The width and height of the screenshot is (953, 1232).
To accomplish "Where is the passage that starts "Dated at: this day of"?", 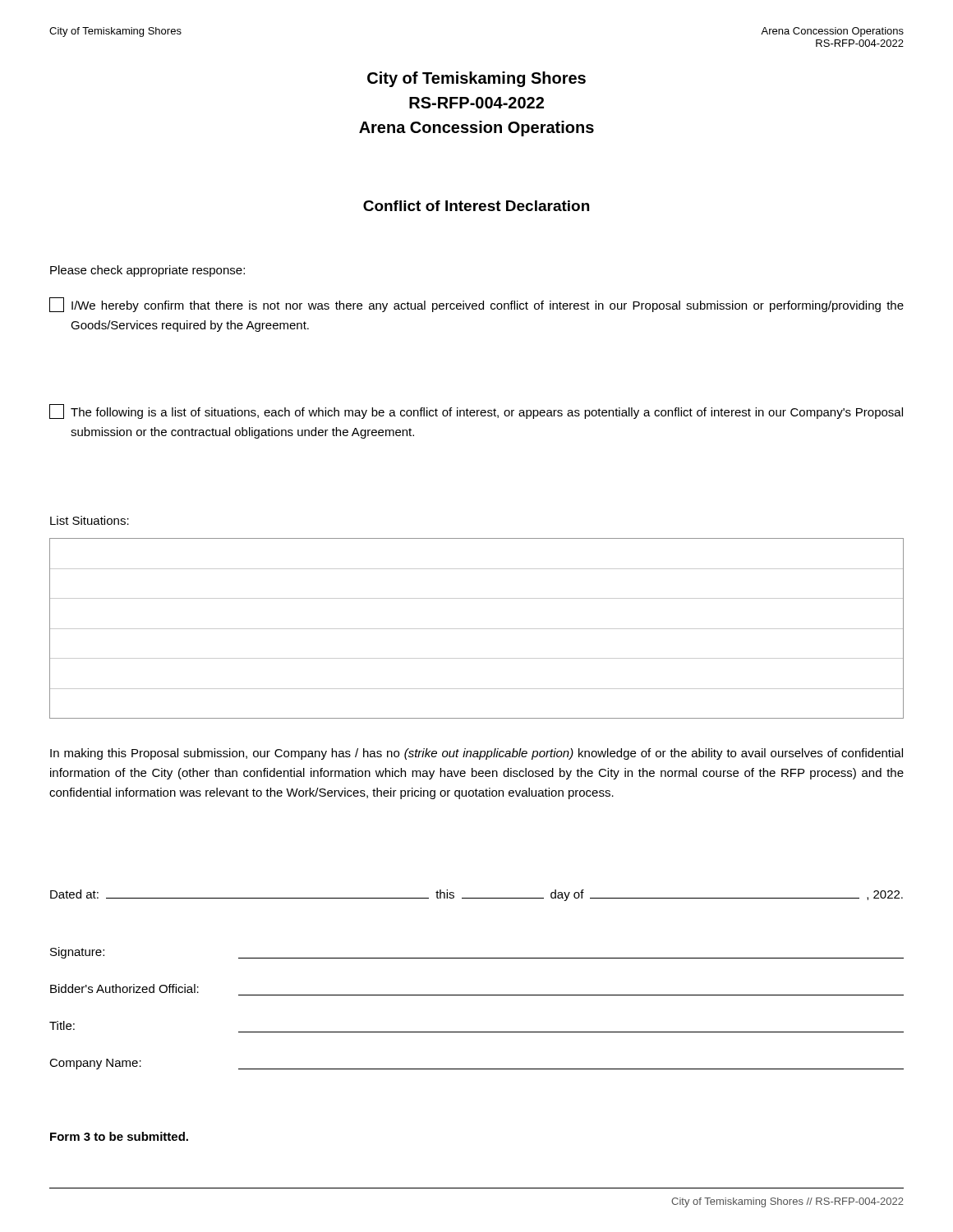I will (476, 894).
